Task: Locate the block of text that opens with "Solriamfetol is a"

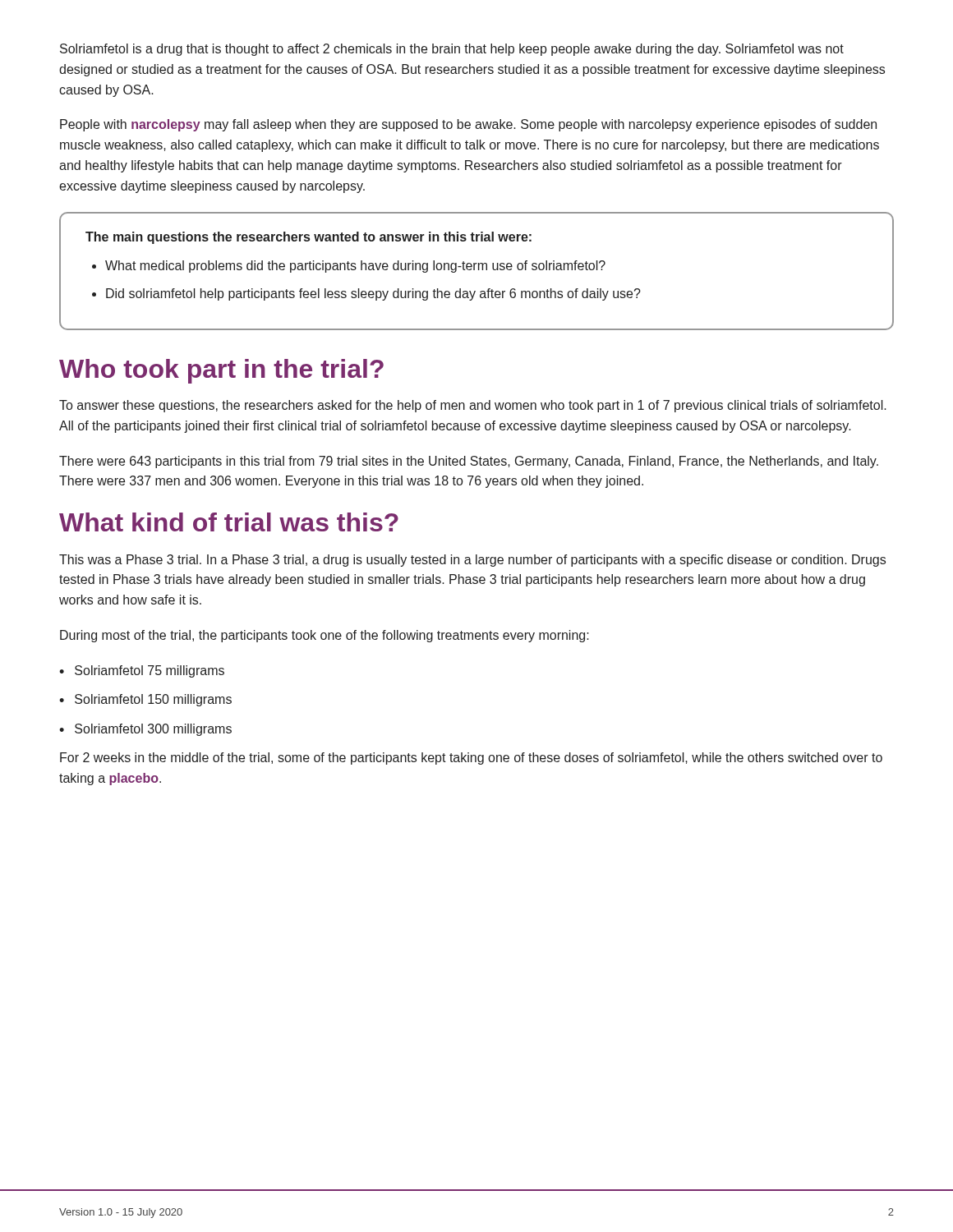Action: [472, 69]
